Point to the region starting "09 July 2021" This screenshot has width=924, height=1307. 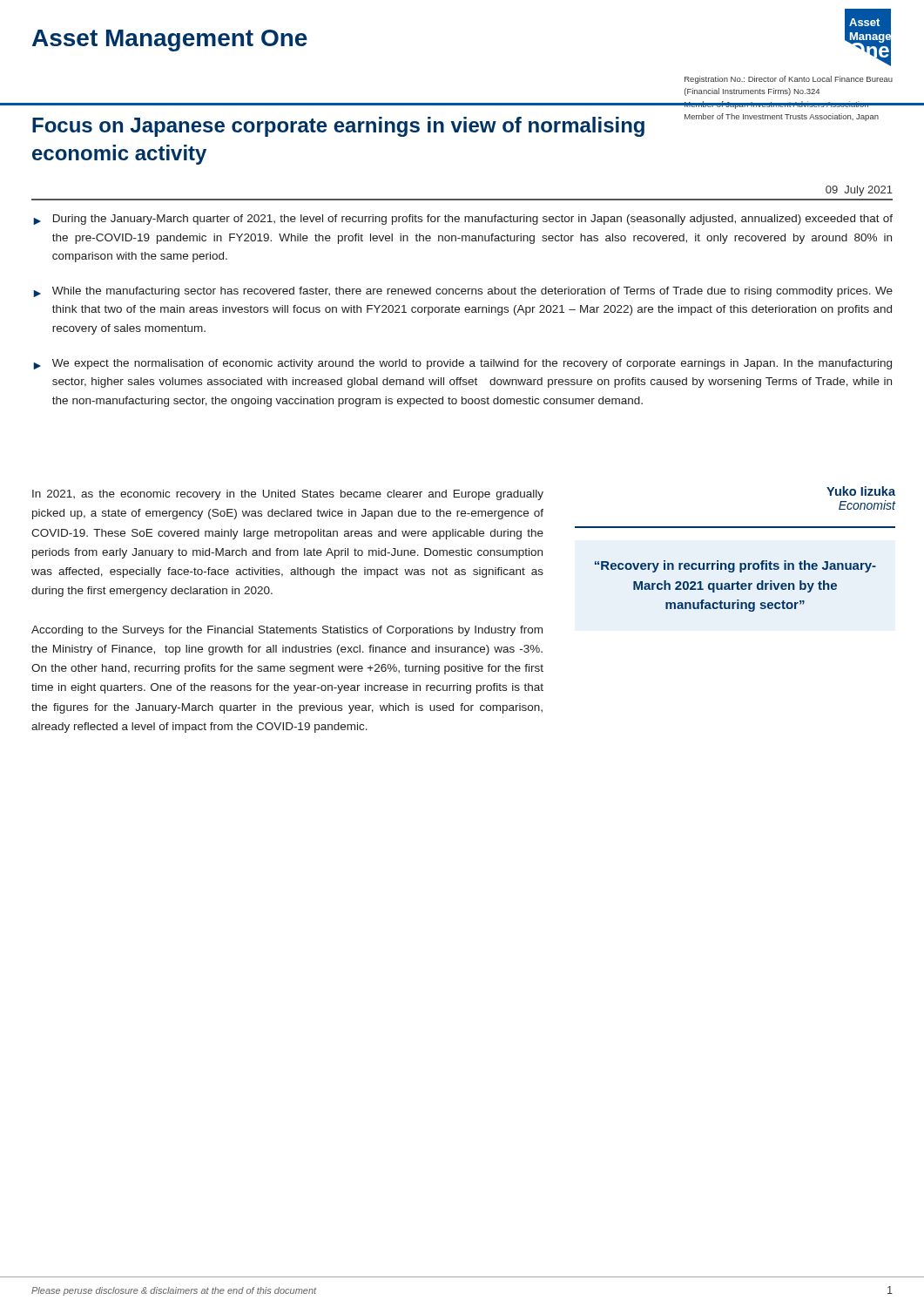click(x=859, y=190)
